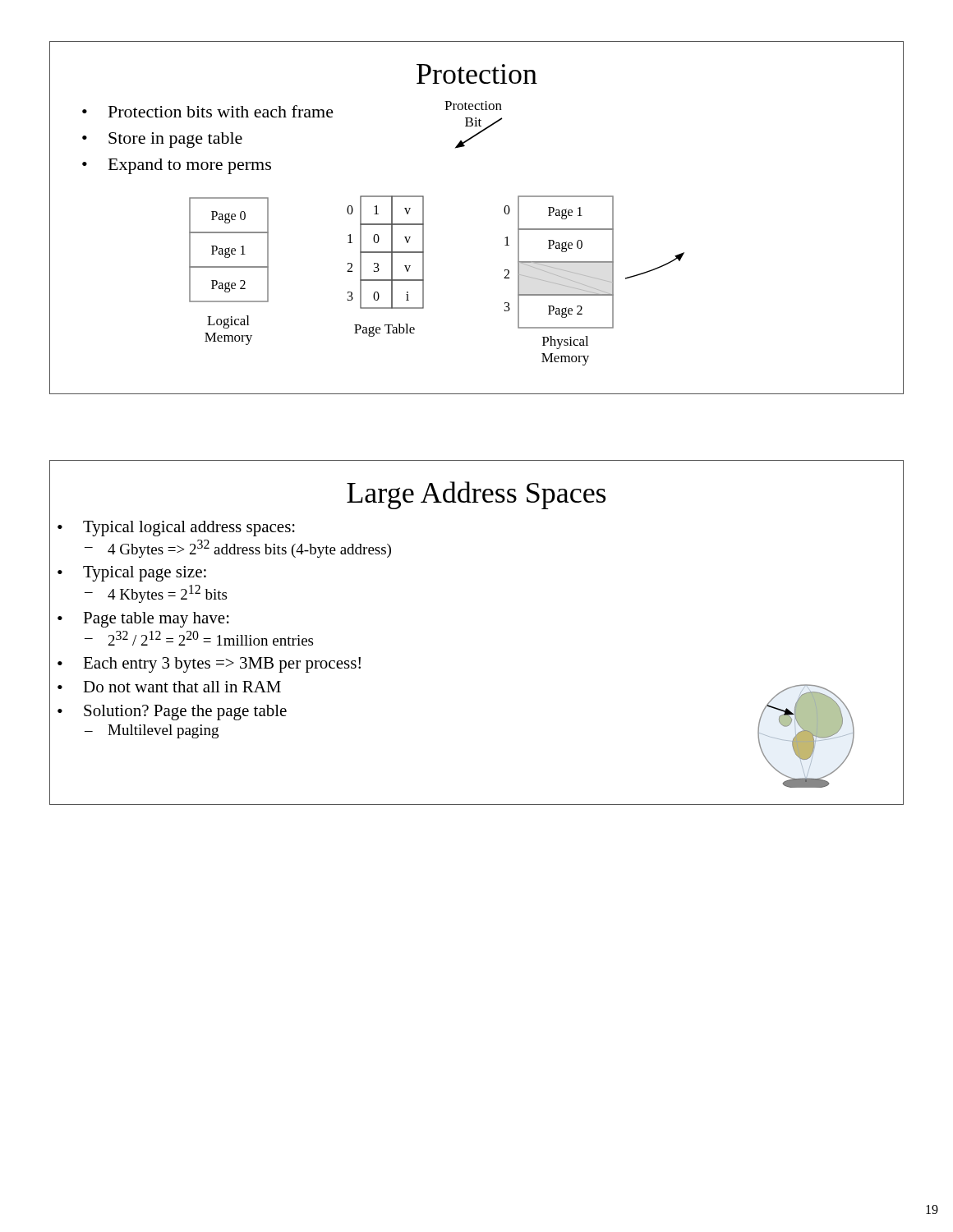Image resolution: width=953 pixels, height=1232 pixels.
Task: Where does it say "Store in page table"?
Action: 175,138
